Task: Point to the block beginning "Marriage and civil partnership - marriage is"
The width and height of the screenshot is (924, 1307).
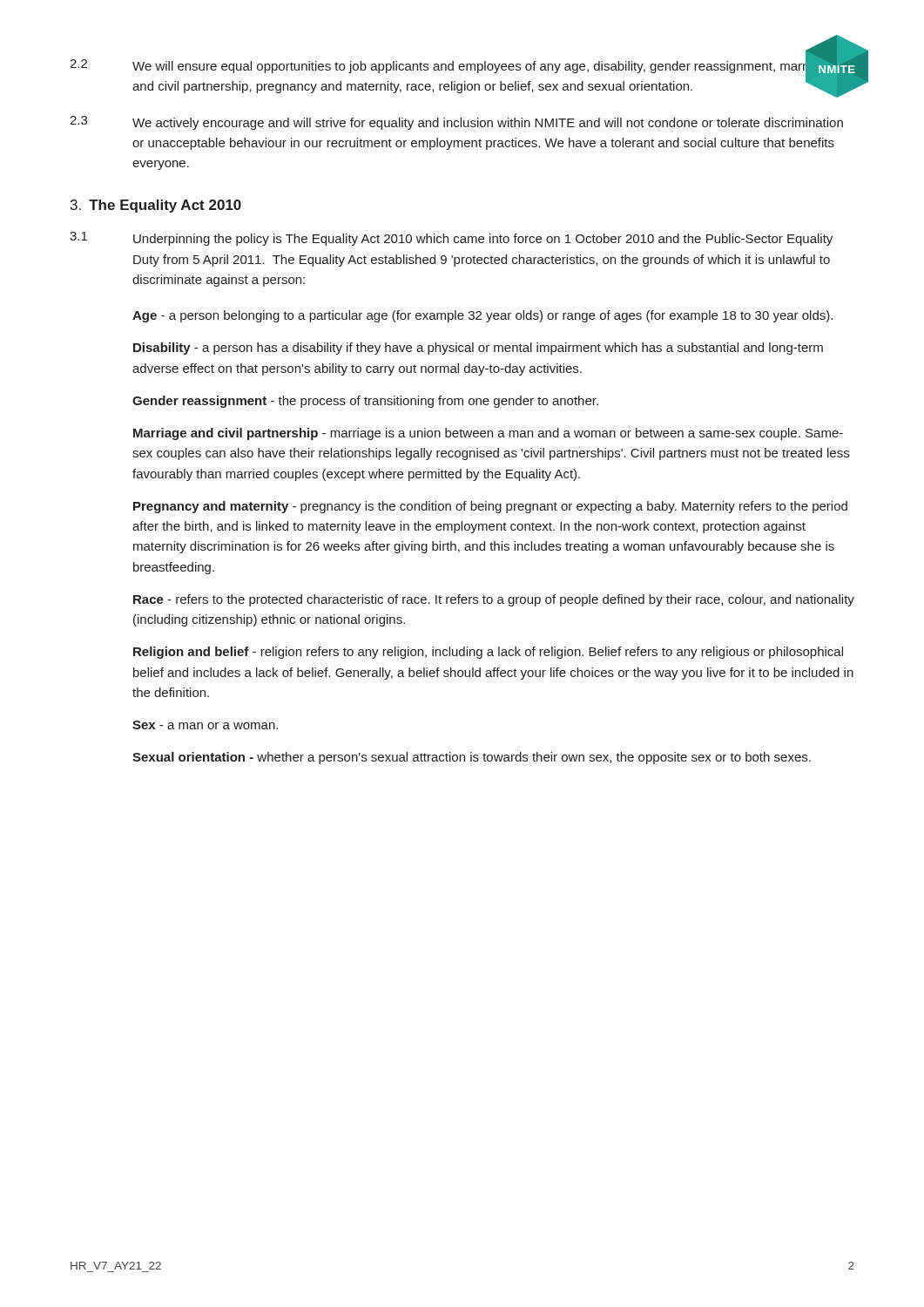Action: [x=491, y=453]
